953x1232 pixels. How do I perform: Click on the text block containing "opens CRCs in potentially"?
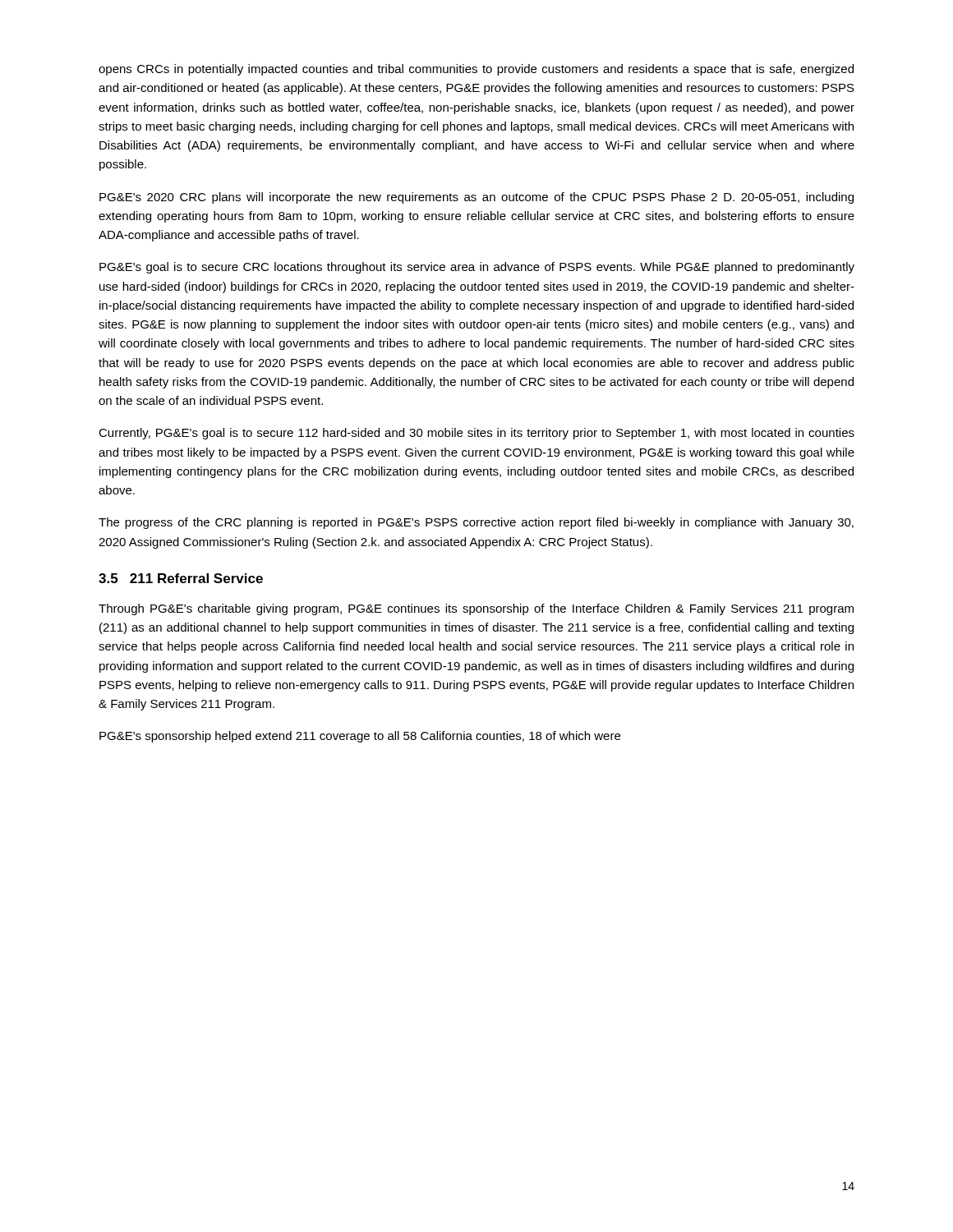[x=476, y=116]
